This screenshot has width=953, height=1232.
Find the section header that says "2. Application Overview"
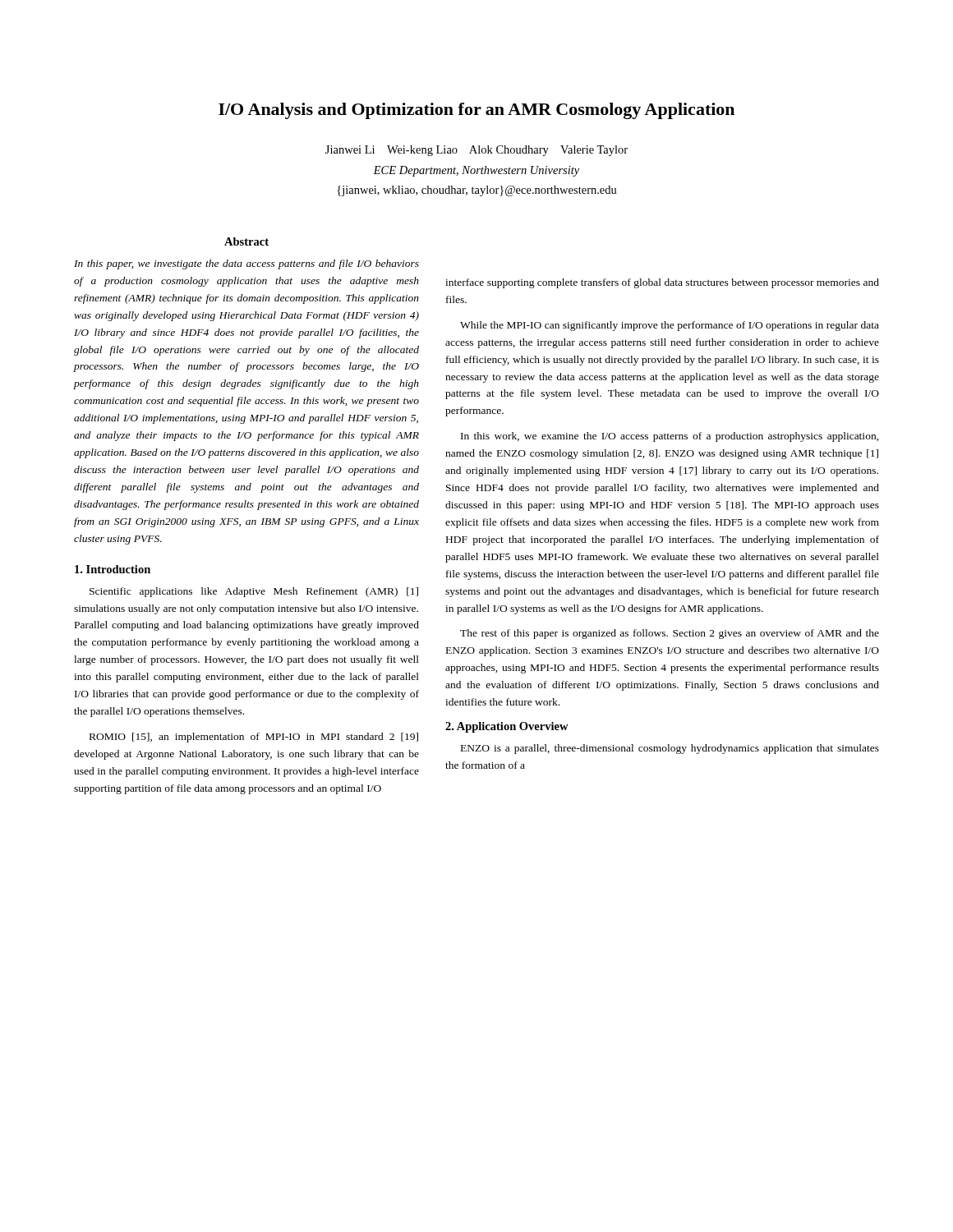click(507, 726)
